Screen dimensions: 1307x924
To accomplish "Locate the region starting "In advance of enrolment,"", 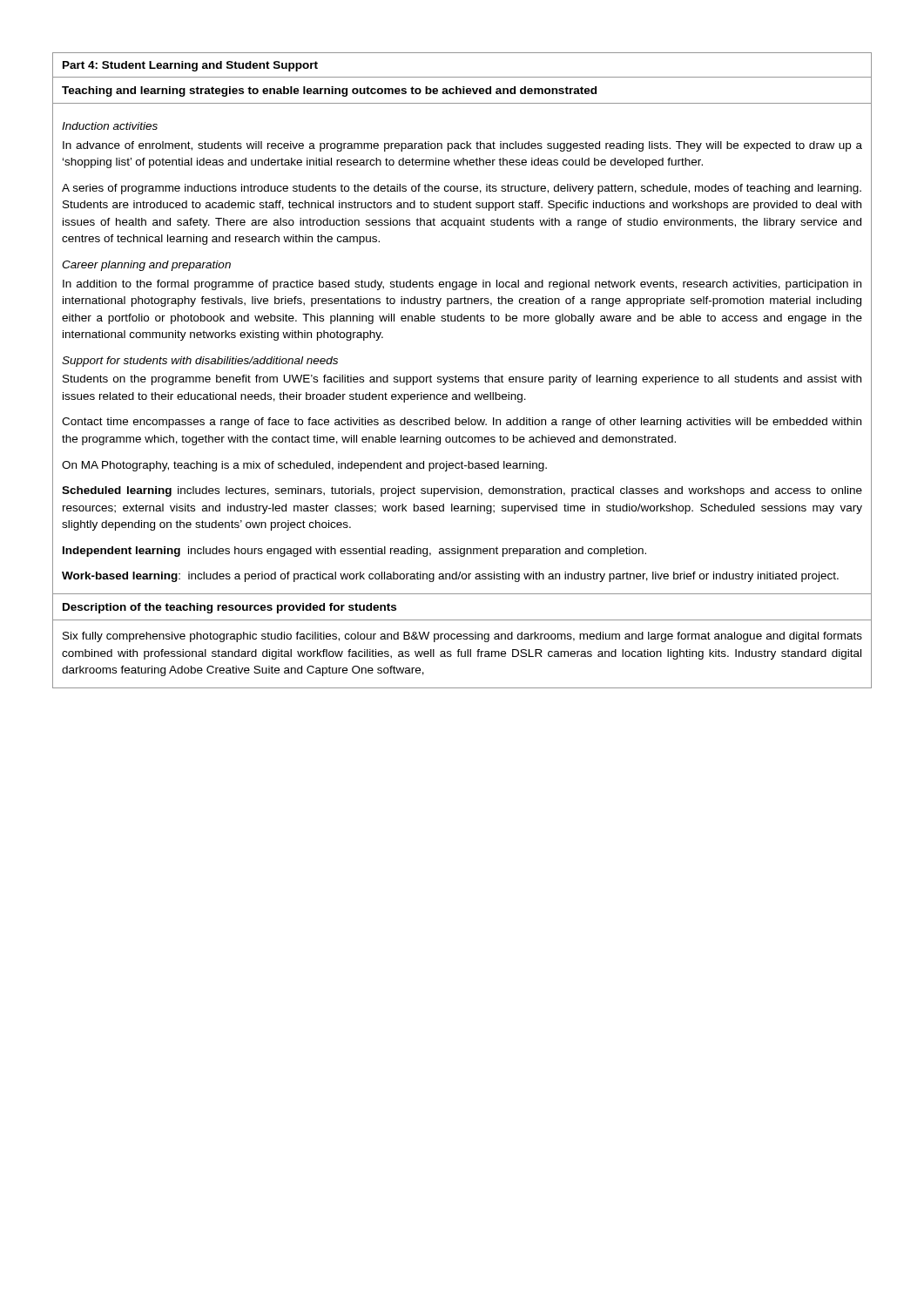I will 462,153.
